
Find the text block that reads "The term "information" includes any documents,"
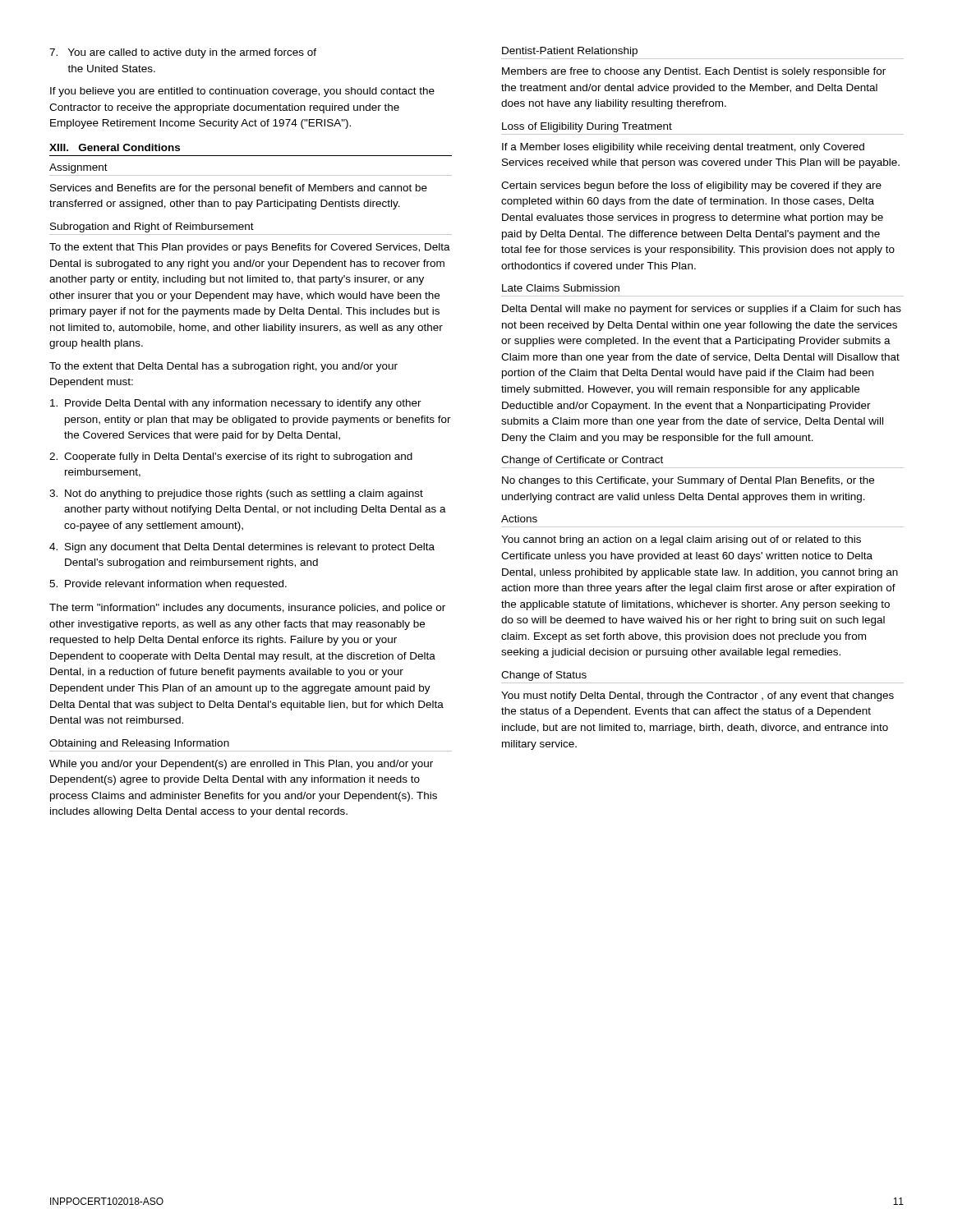click(247, 664)
